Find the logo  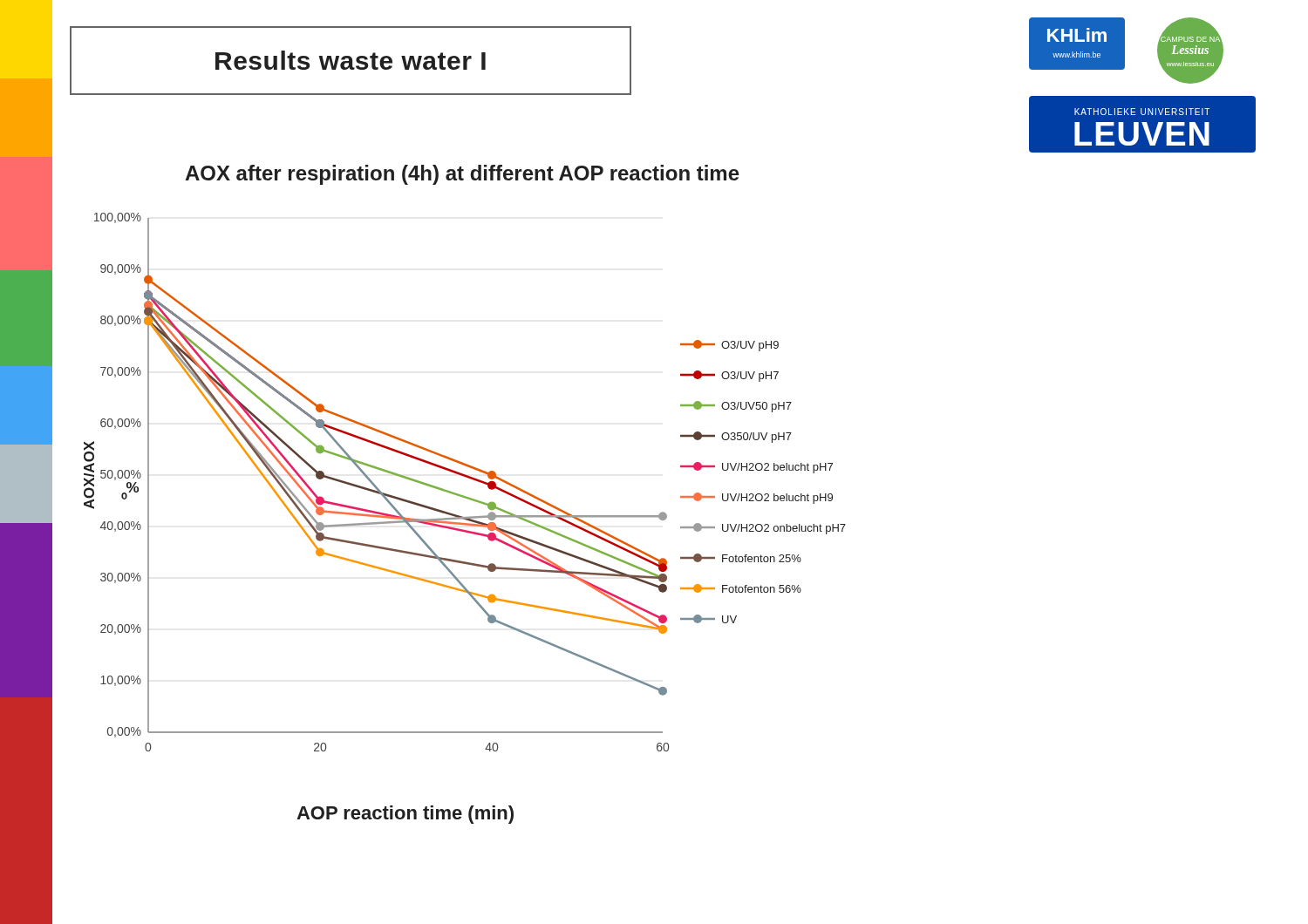(x=1151, y=87)
